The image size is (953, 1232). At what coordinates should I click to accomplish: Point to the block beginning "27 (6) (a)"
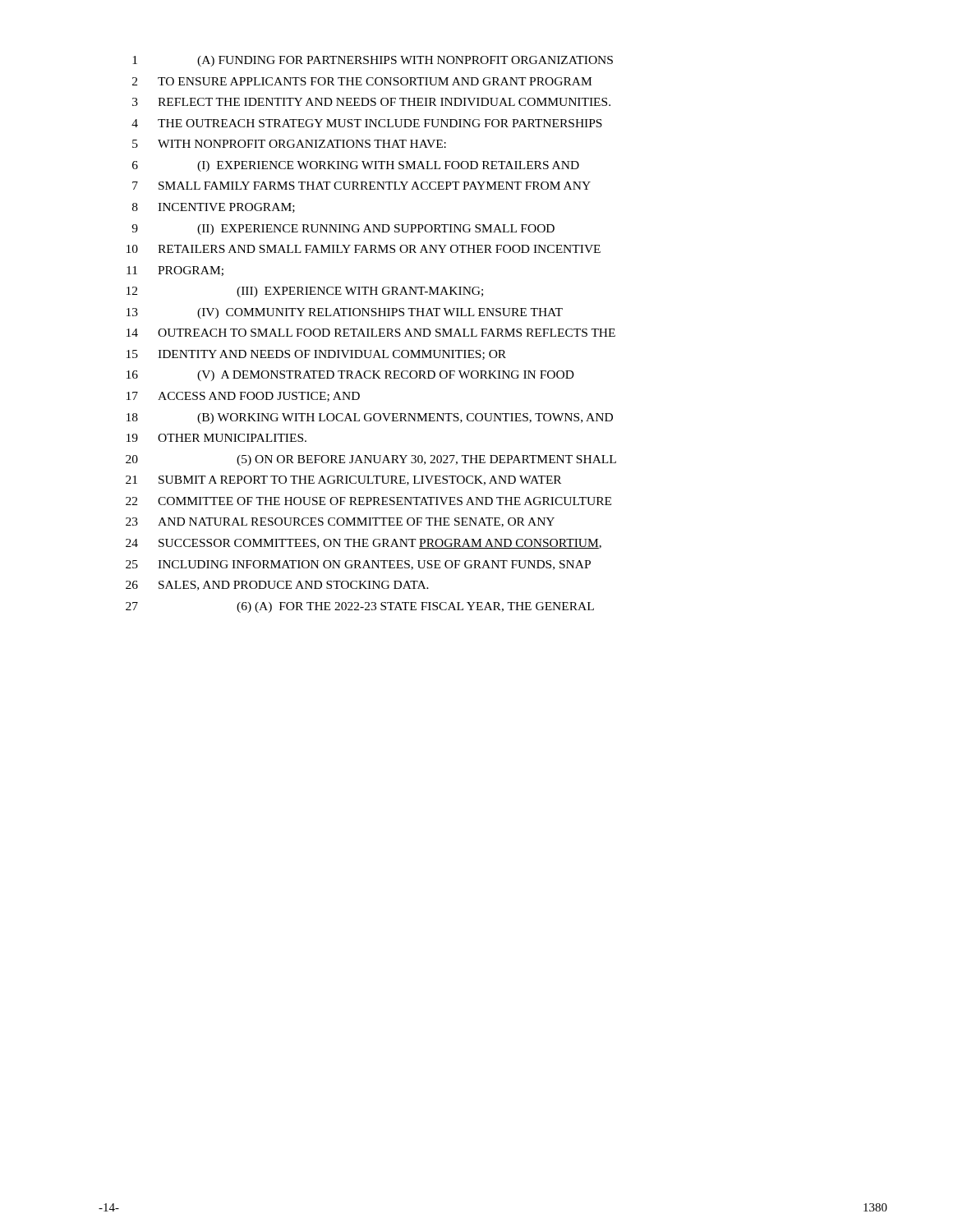493,606
